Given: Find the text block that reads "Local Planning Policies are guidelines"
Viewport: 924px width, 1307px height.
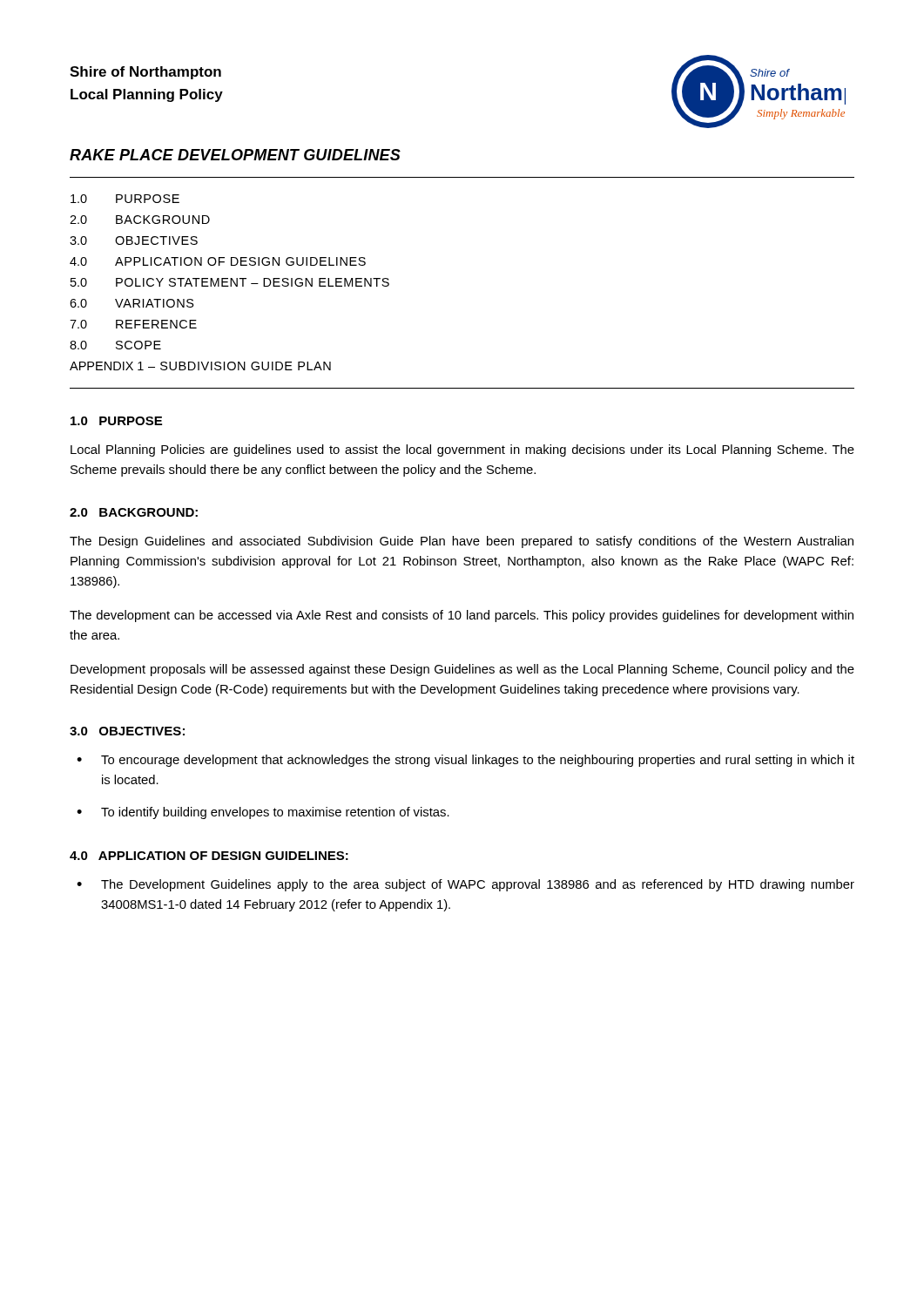Looking at the screenshot, I should tap(462, 460).
